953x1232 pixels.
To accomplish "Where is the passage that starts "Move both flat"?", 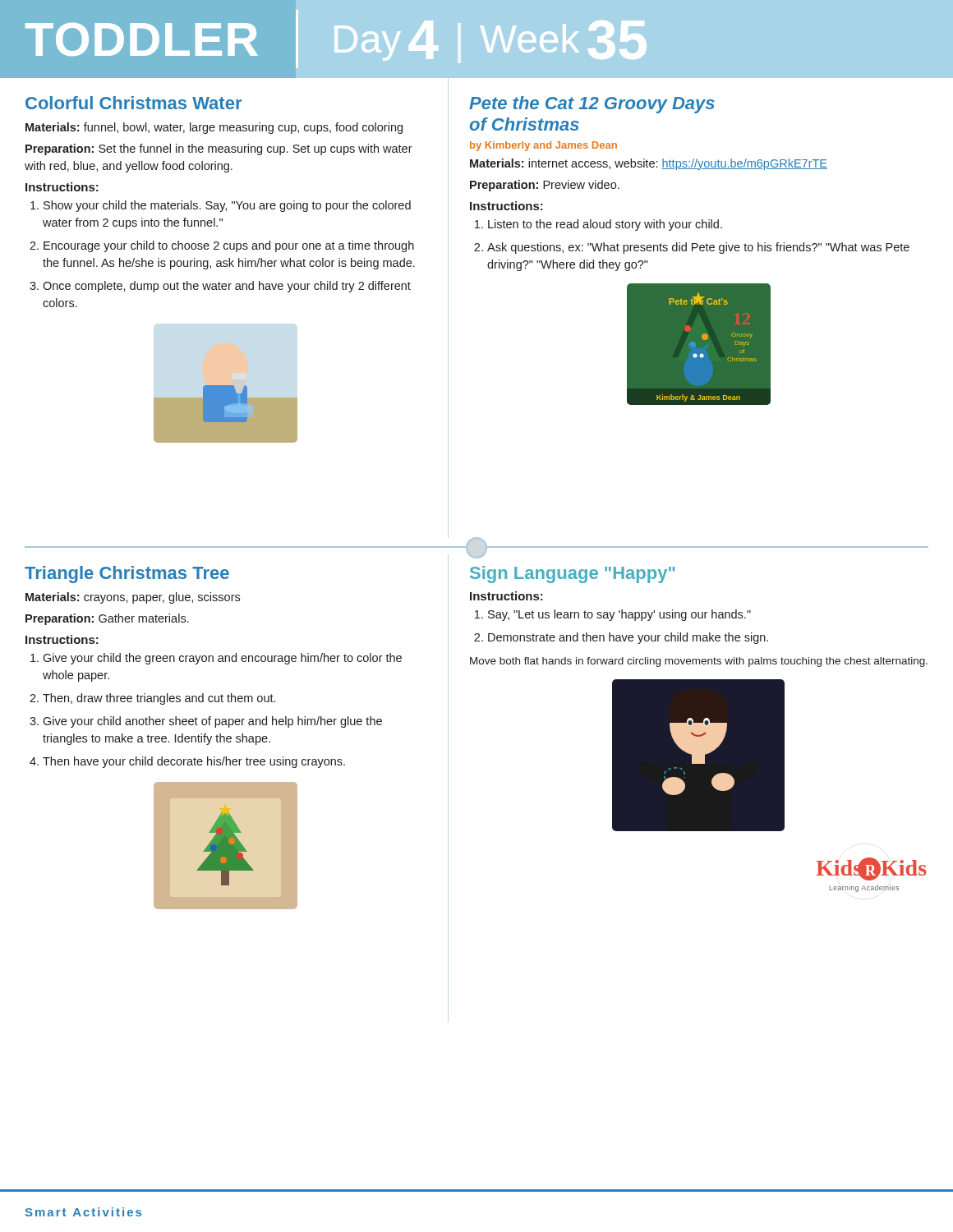I will click(699, 661).
